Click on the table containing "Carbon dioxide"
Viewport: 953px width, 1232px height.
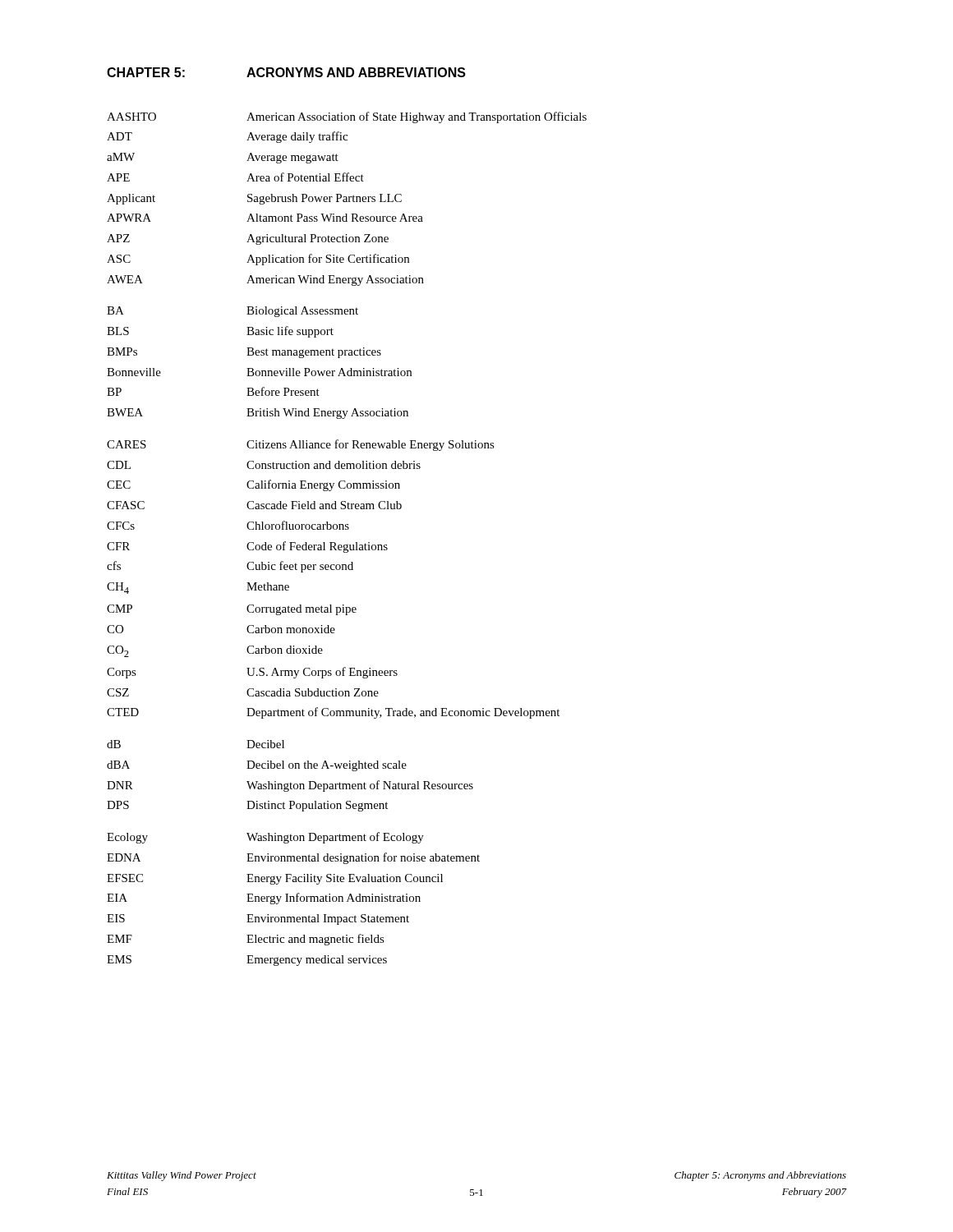click(x=476, y=538)
